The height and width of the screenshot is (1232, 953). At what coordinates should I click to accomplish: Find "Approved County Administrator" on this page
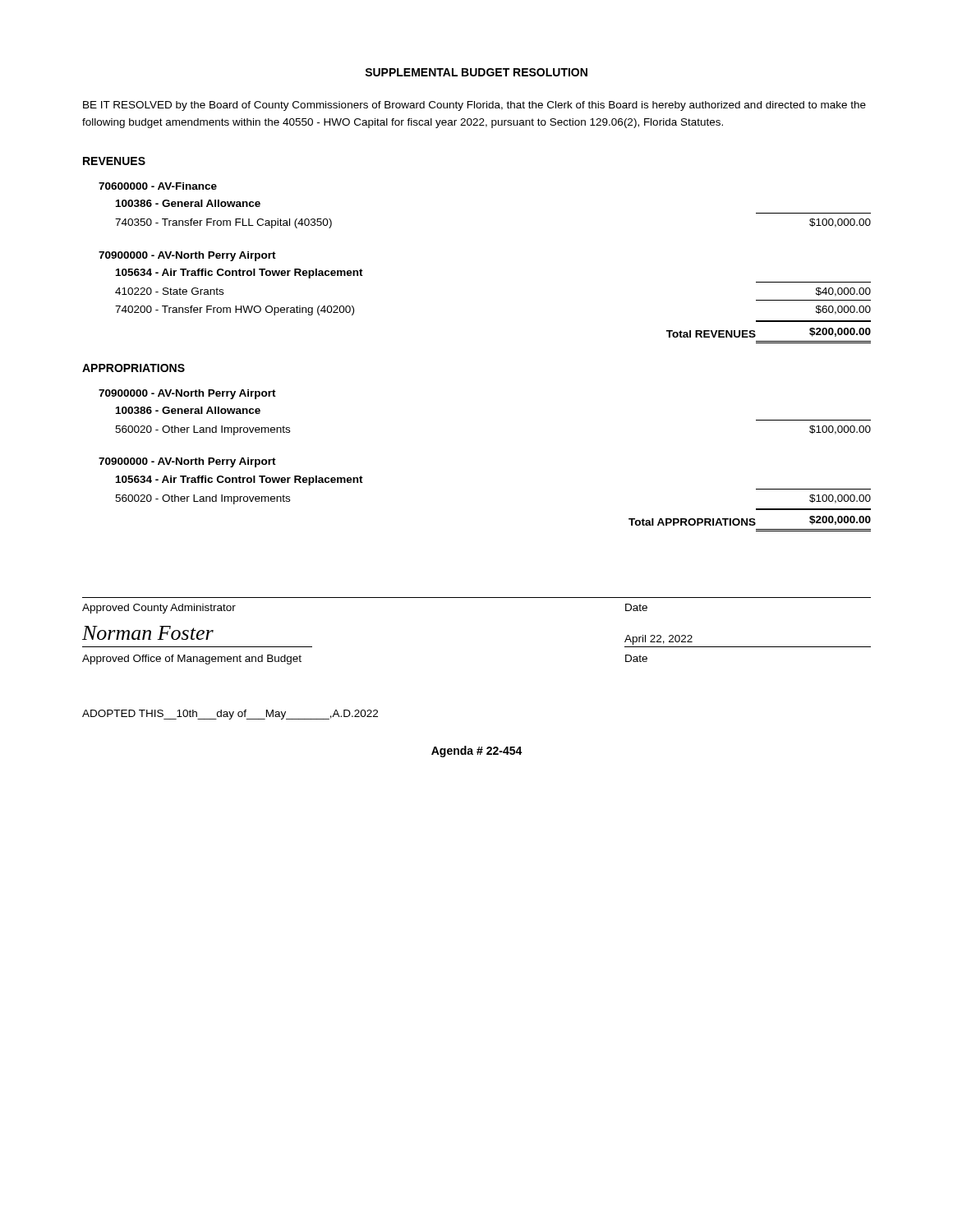[159, 607]
